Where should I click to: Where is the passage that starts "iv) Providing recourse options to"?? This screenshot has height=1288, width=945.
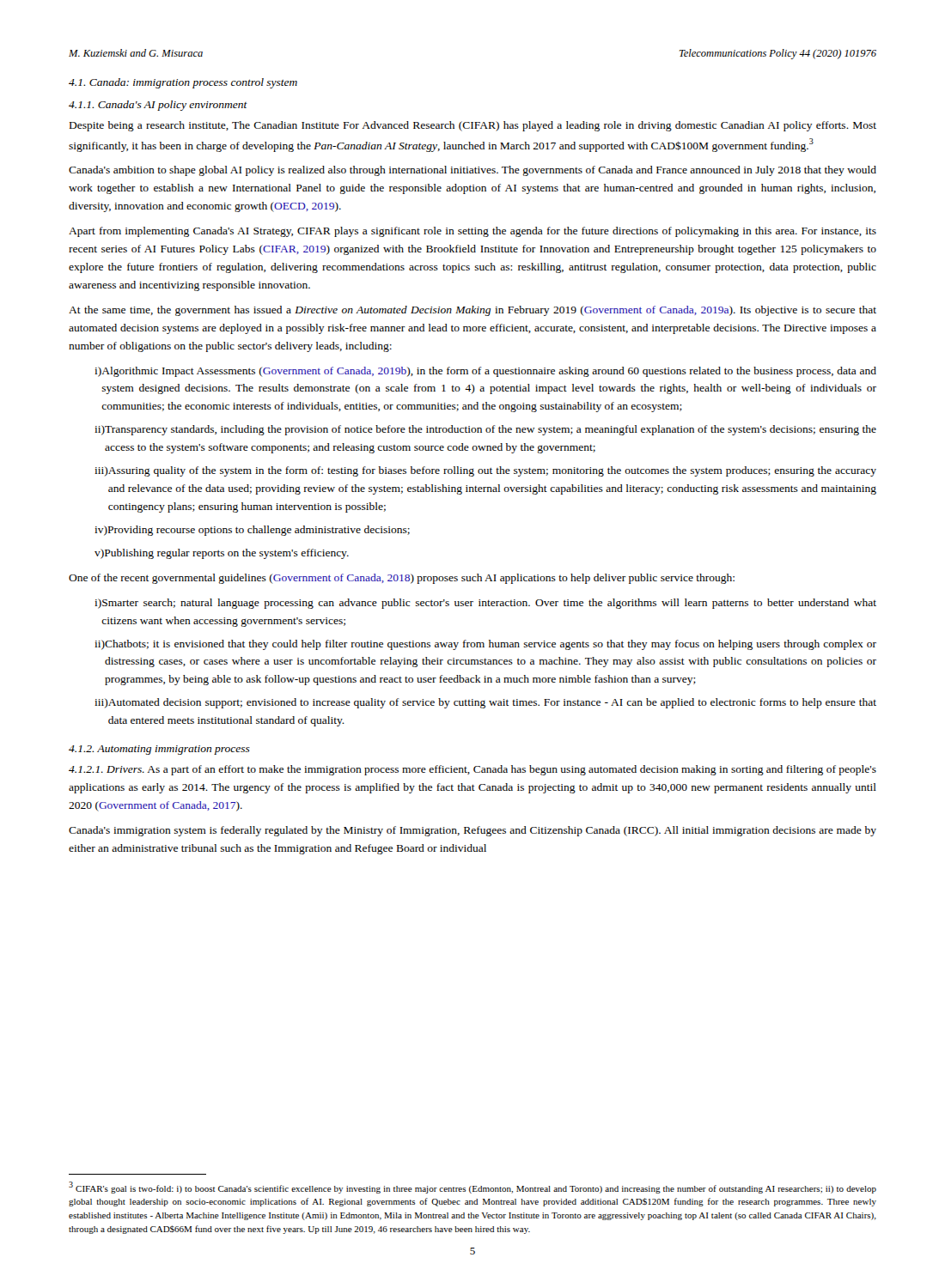point(252,531)
